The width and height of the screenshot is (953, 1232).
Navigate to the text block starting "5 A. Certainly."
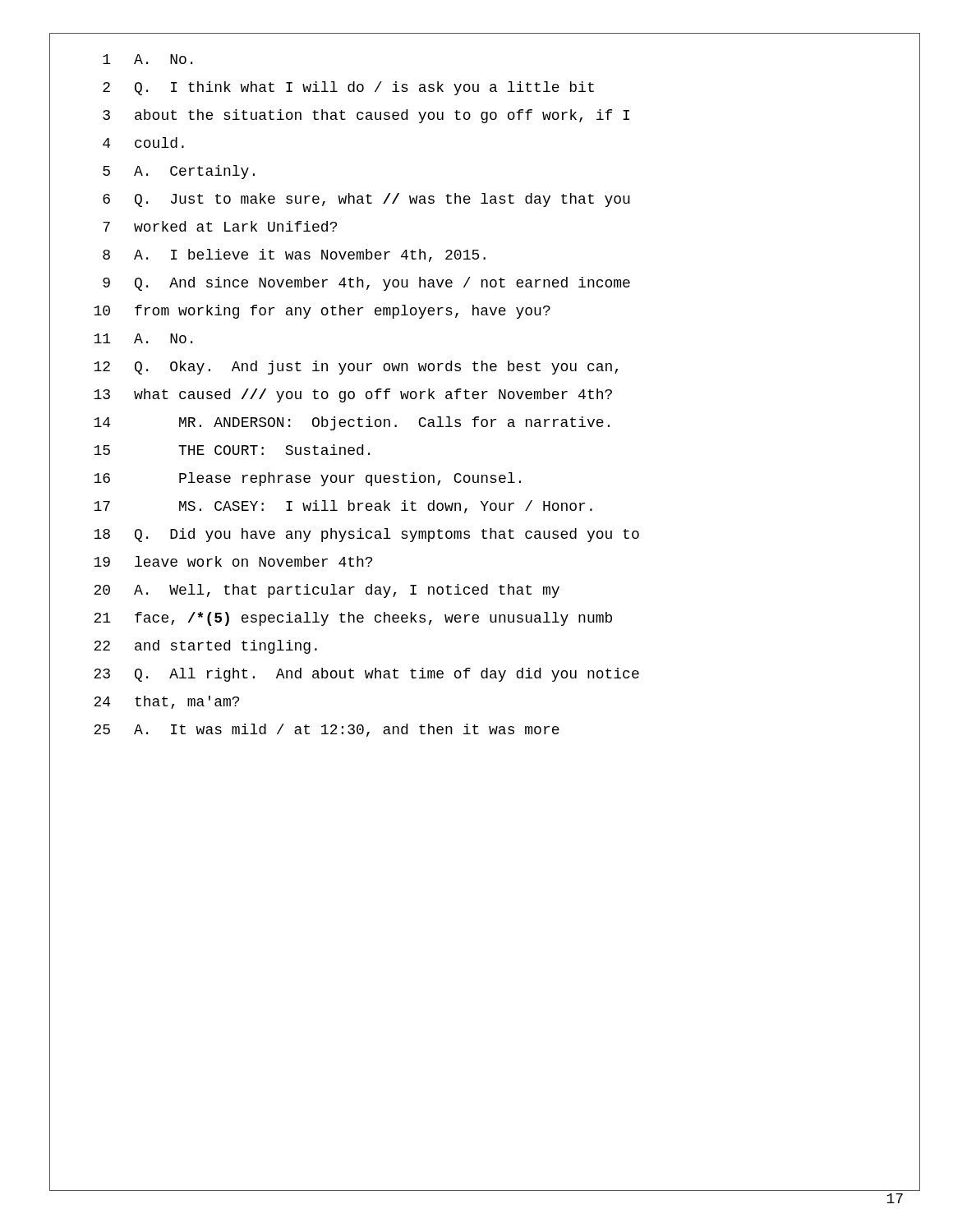[179, 172]
